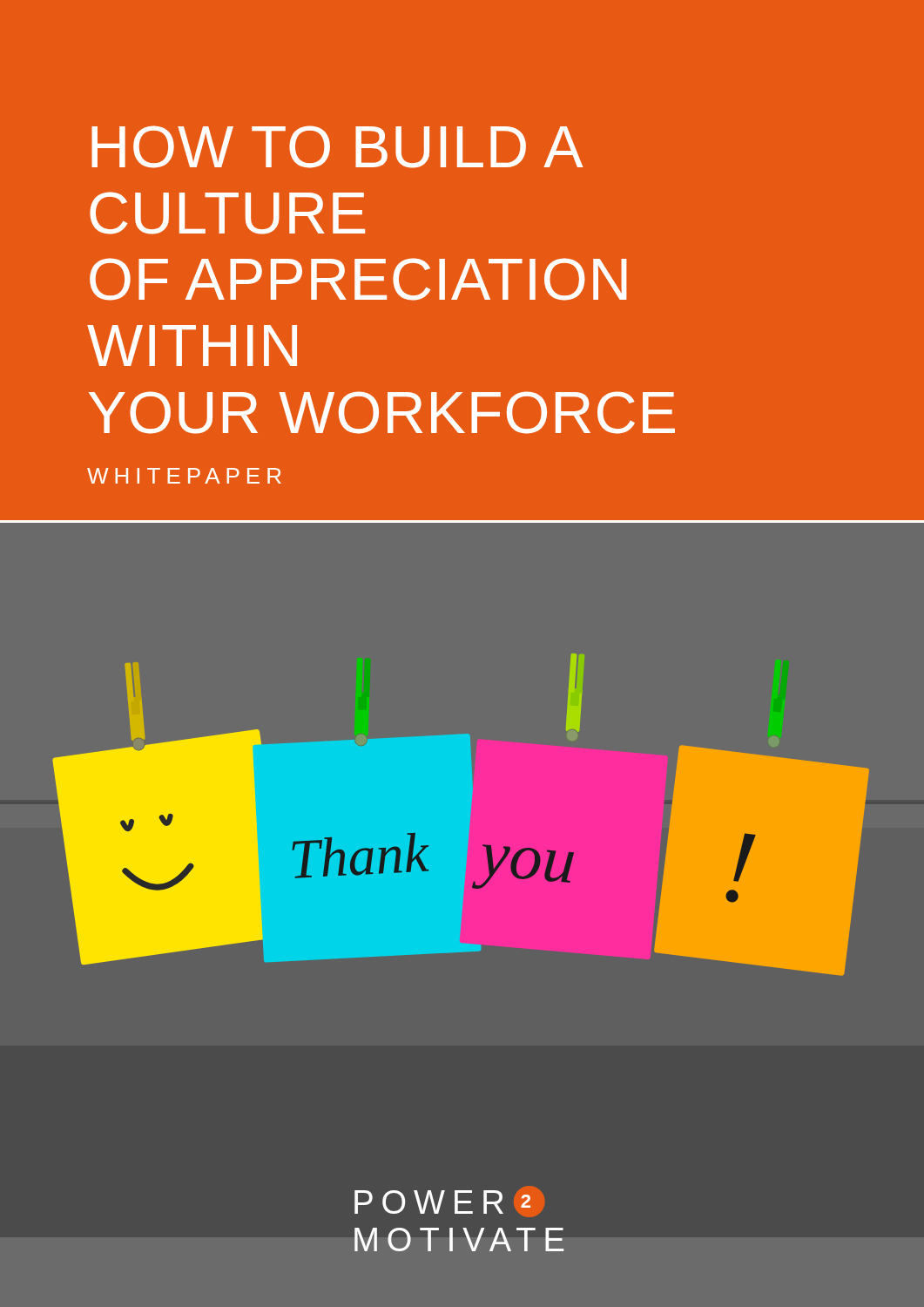The width and height of the screenshot is (924, 1307).
Task: Locate the photo
Action: coord(462,880)
